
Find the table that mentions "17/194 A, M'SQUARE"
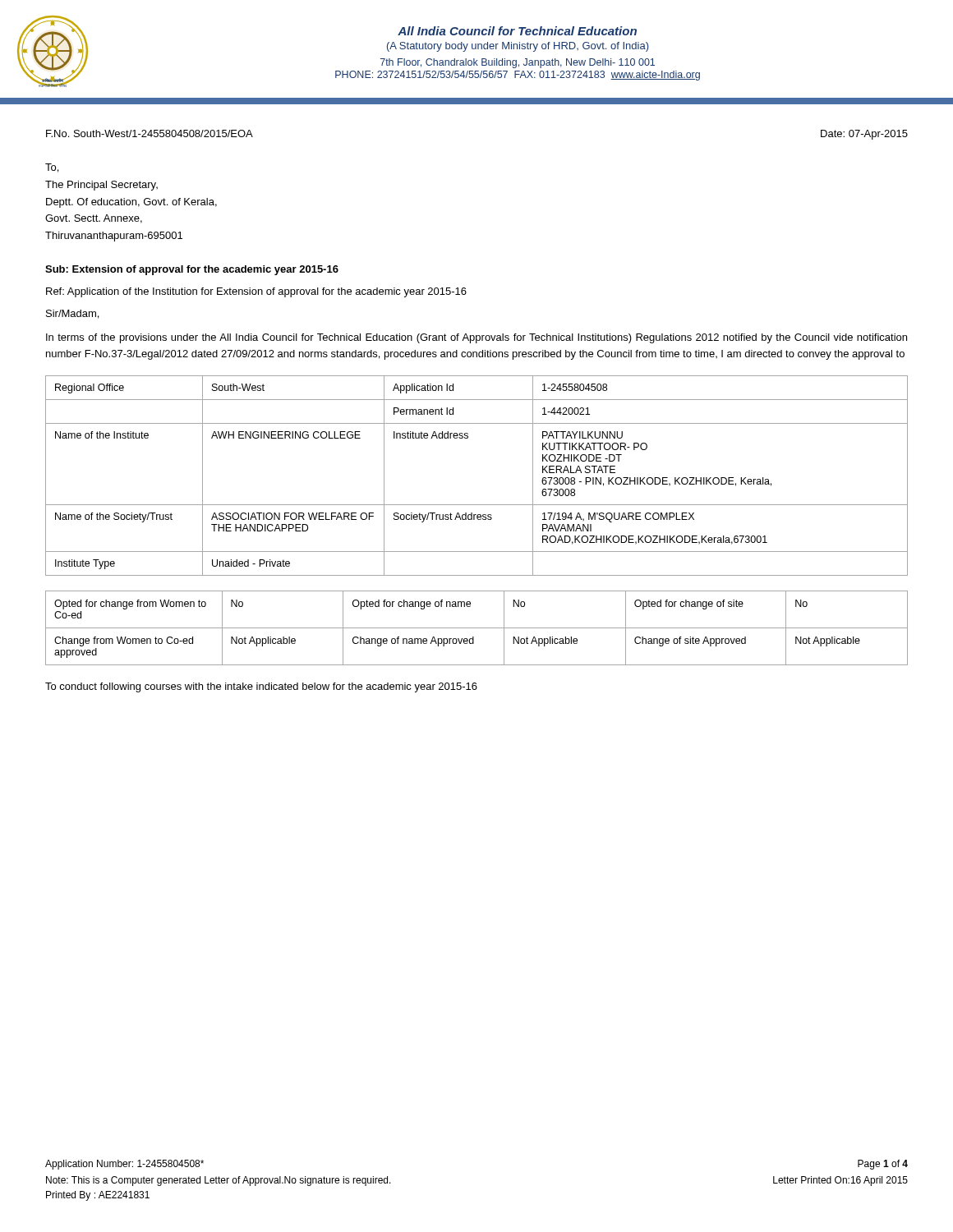[x=476, y=476]
